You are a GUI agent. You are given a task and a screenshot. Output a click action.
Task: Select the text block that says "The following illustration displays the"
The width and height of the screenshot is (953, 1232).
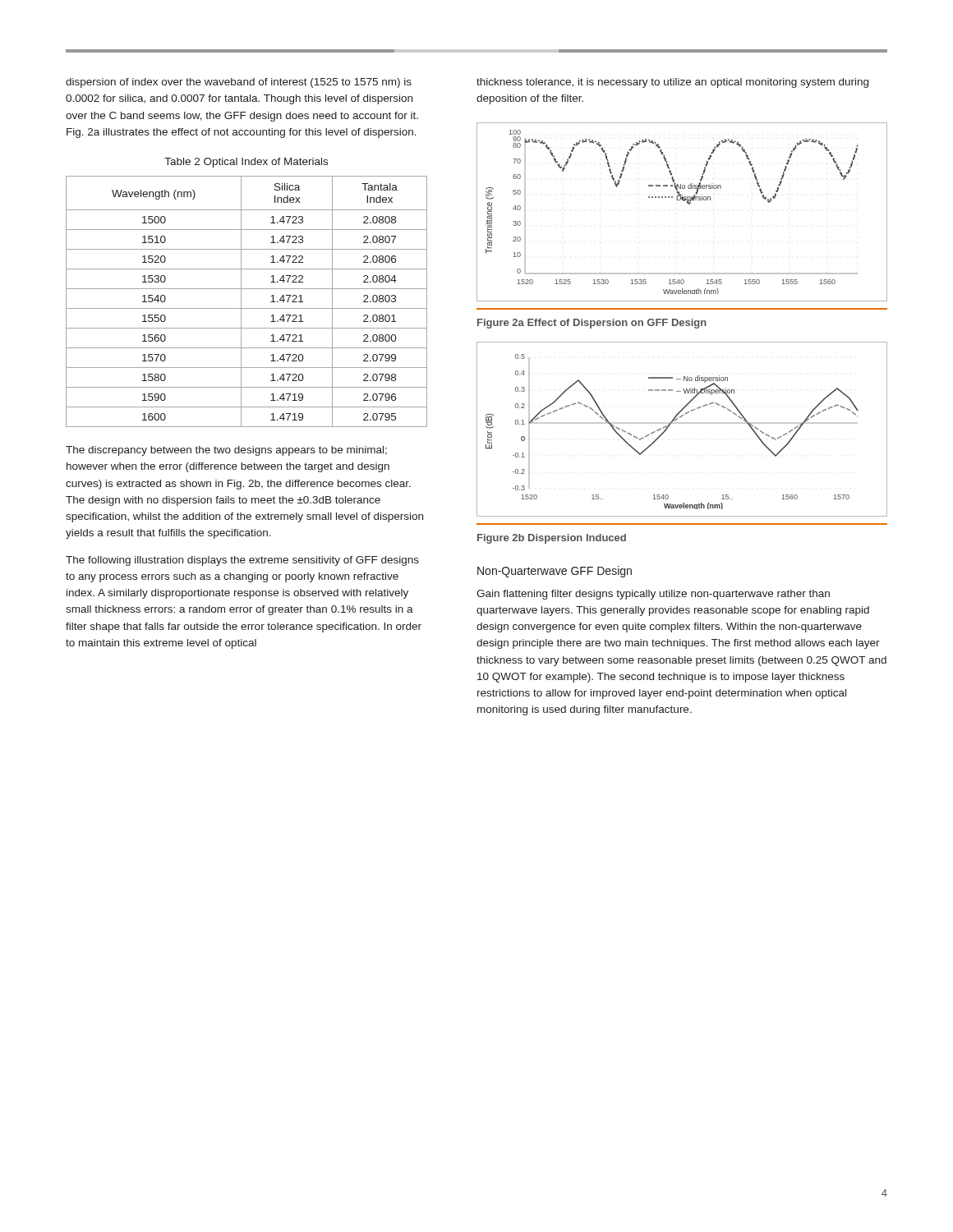click(x=246, y=601)
